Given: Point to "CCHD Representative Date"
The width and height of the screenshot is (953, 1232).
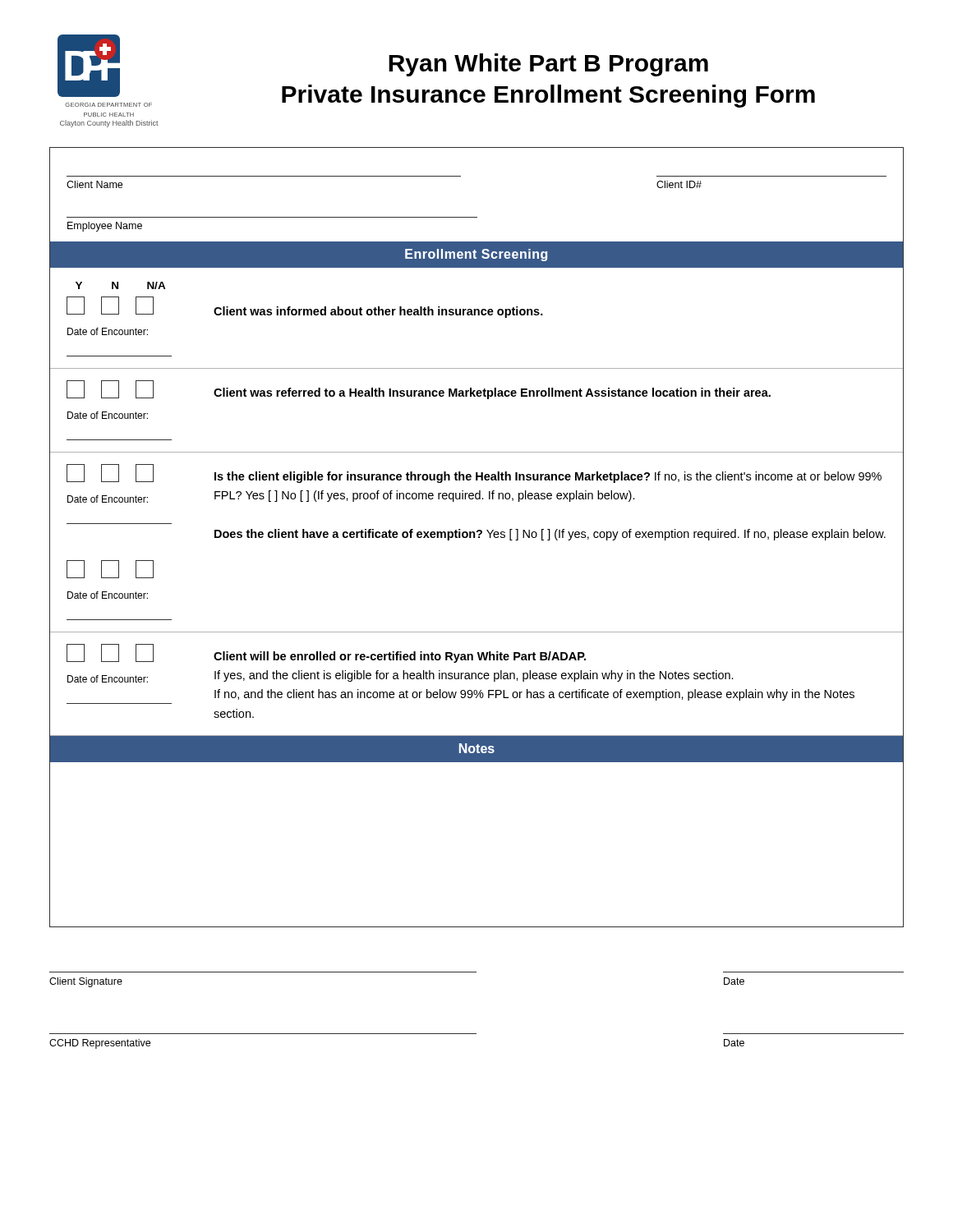Looking at the screenshot, I should [x=476, y=1033].
